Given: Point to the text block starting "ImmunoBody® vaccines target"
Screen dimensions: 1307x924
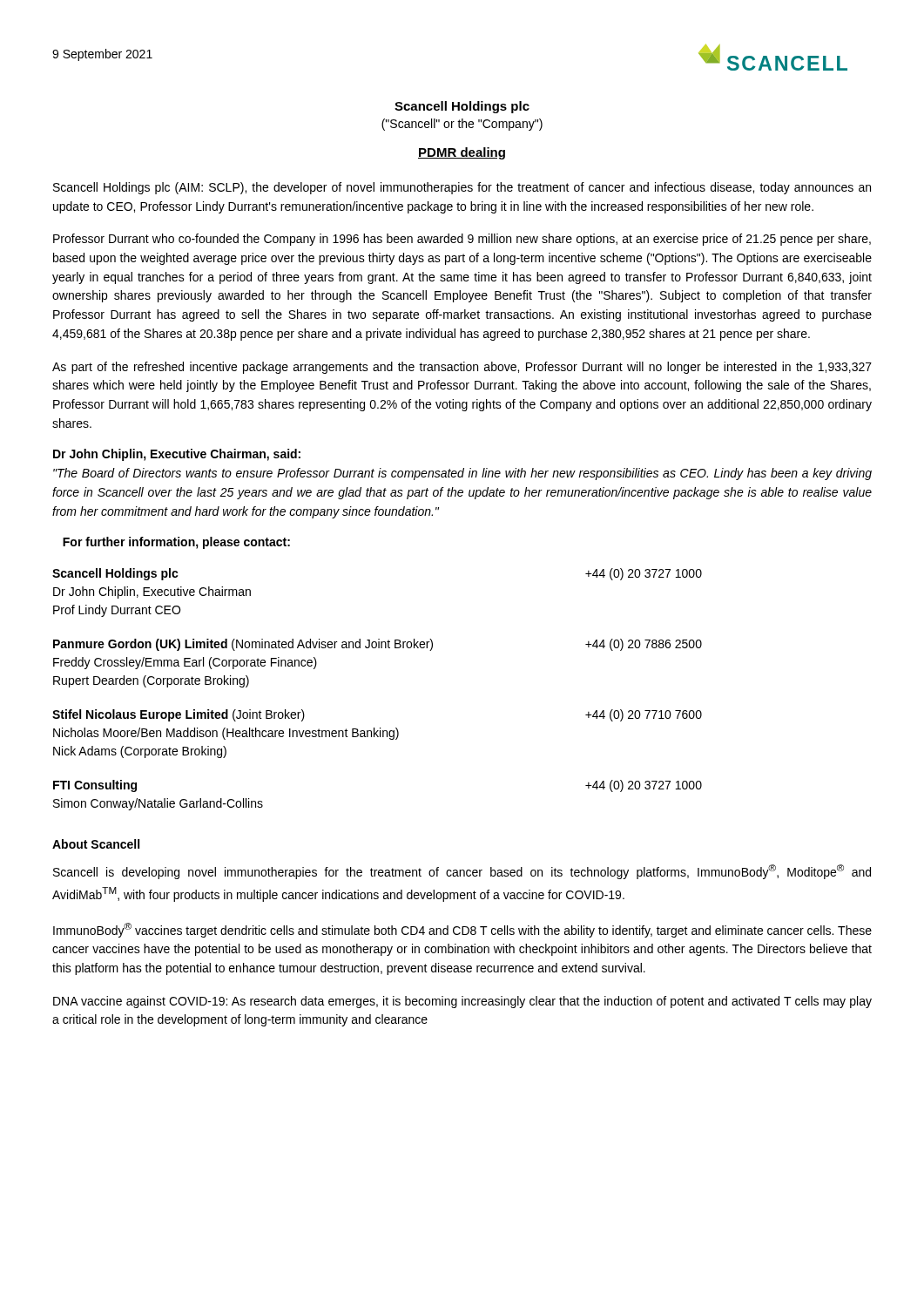Looking at the screenshot, I should (x=462, y=948).
